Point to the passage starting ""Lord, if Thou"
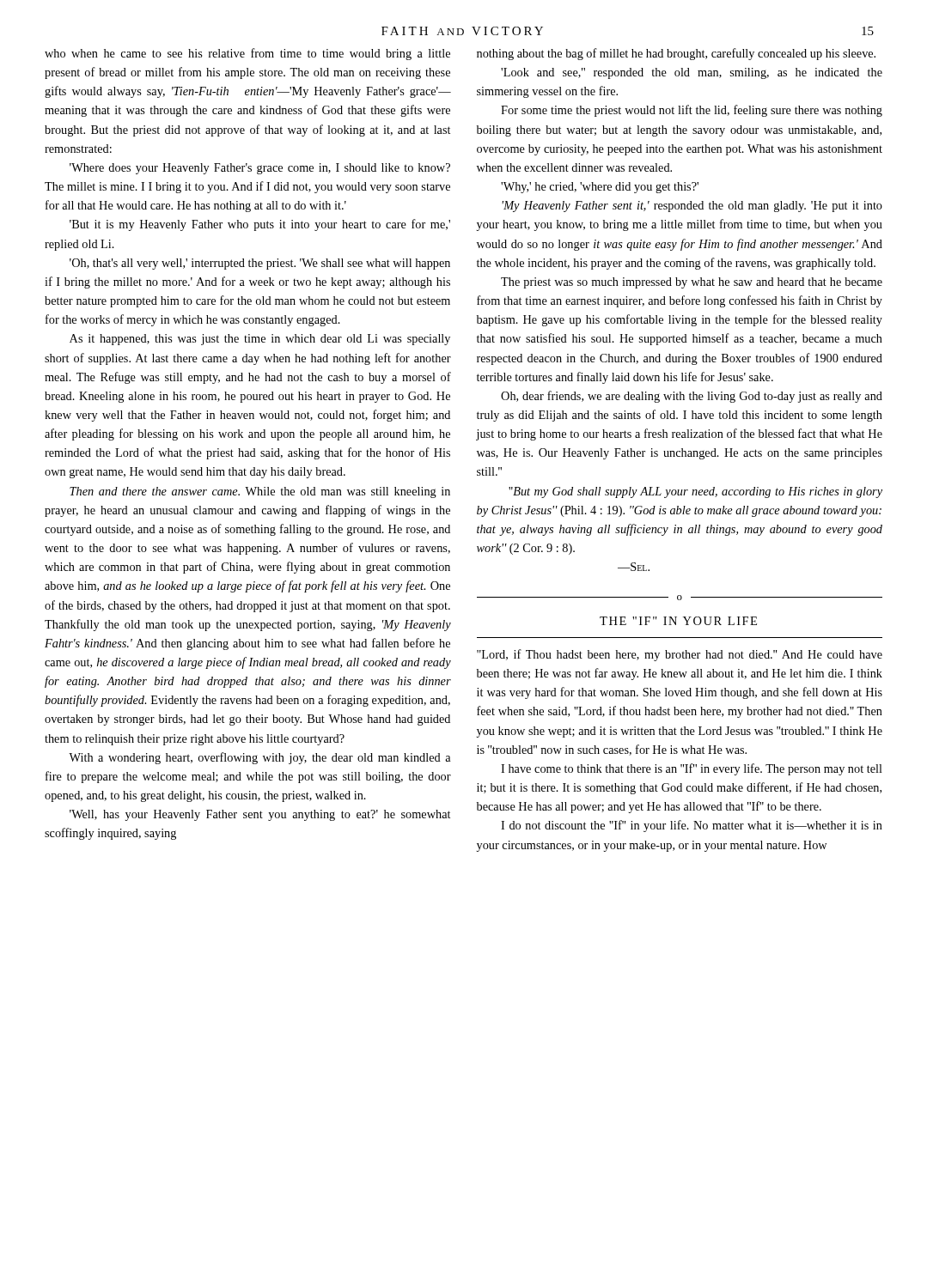 [x=679, y=702]
